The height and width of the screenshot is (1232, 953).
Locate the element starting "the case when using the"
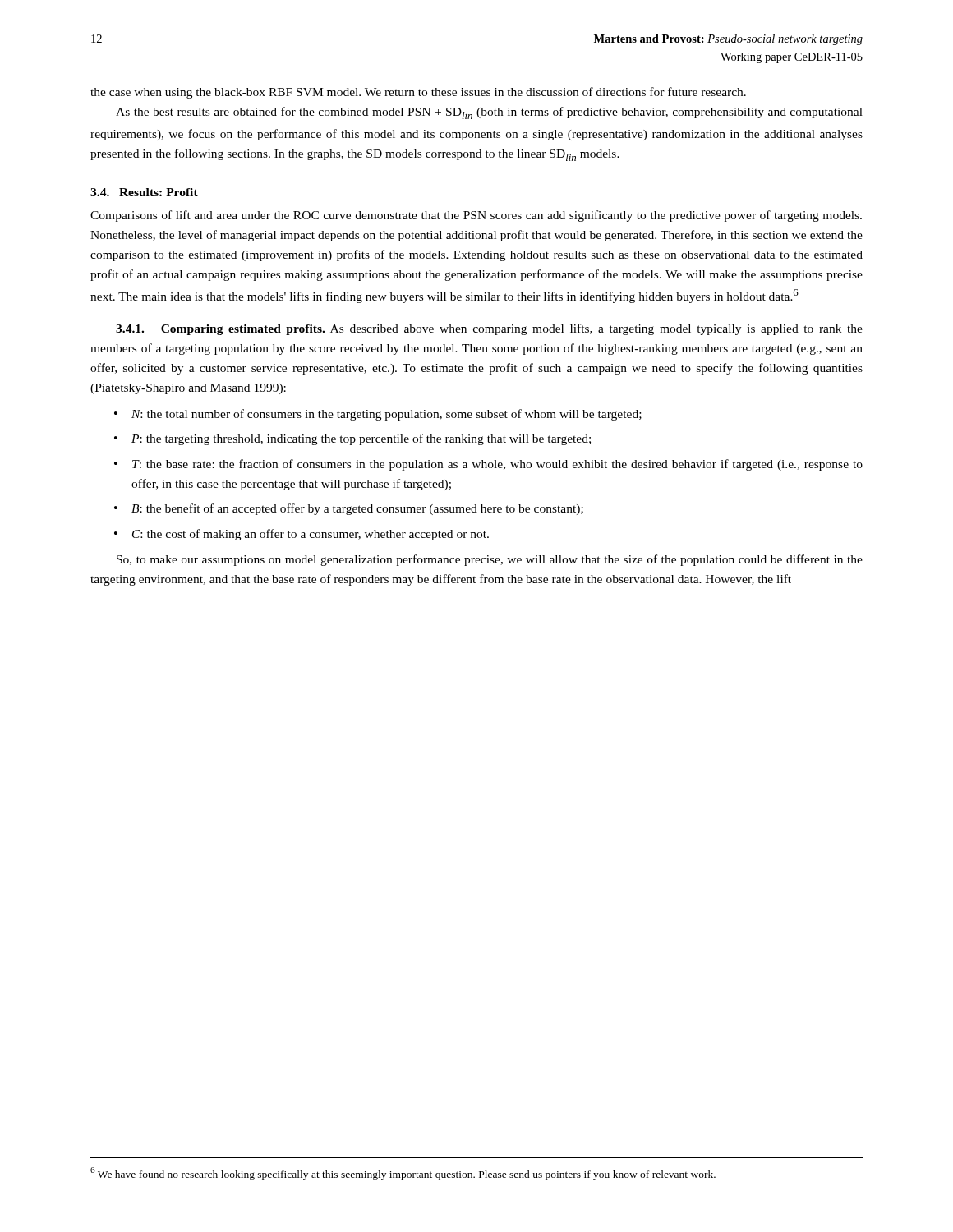418,92
